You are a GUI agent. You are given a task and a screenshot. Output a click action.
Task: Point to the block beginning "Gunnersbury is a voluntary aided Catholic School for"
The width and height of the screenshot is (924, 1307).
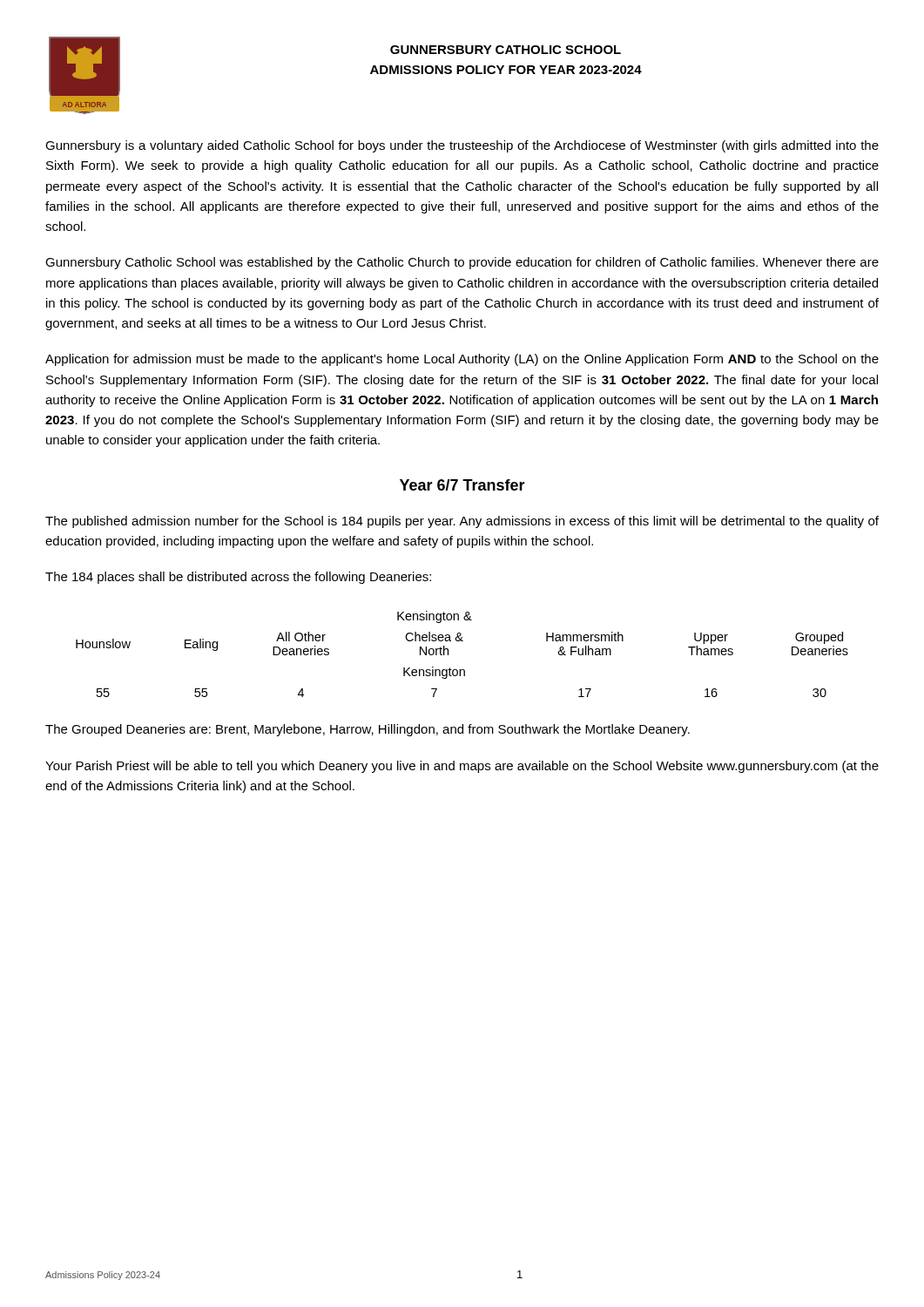tap(462, 186)
